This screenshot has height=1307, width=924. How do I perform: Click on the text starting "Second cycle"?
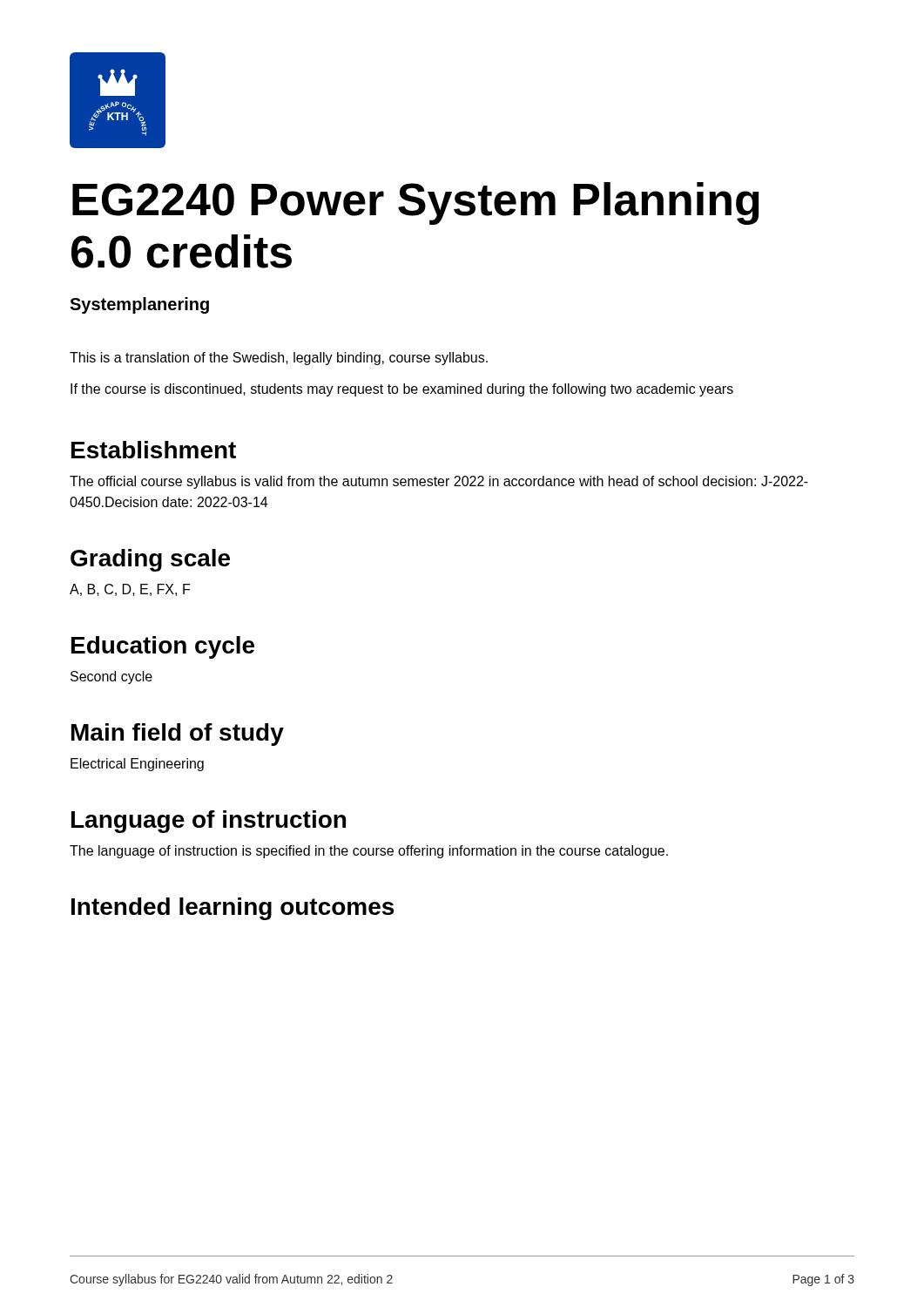[111, 677]
